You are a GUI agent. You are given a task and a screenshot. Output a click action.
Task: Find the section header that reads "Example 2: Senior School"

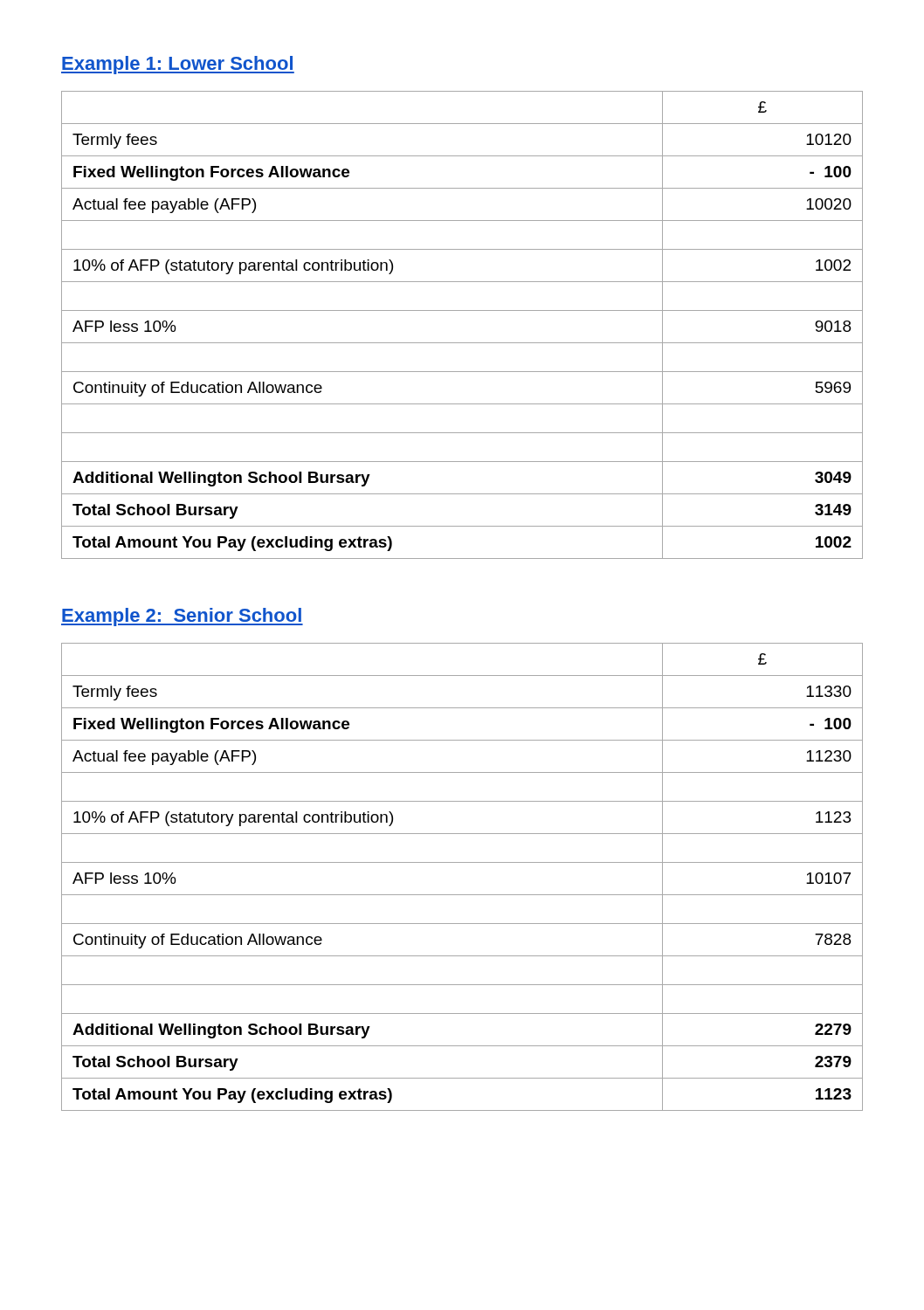coord(182,615)
